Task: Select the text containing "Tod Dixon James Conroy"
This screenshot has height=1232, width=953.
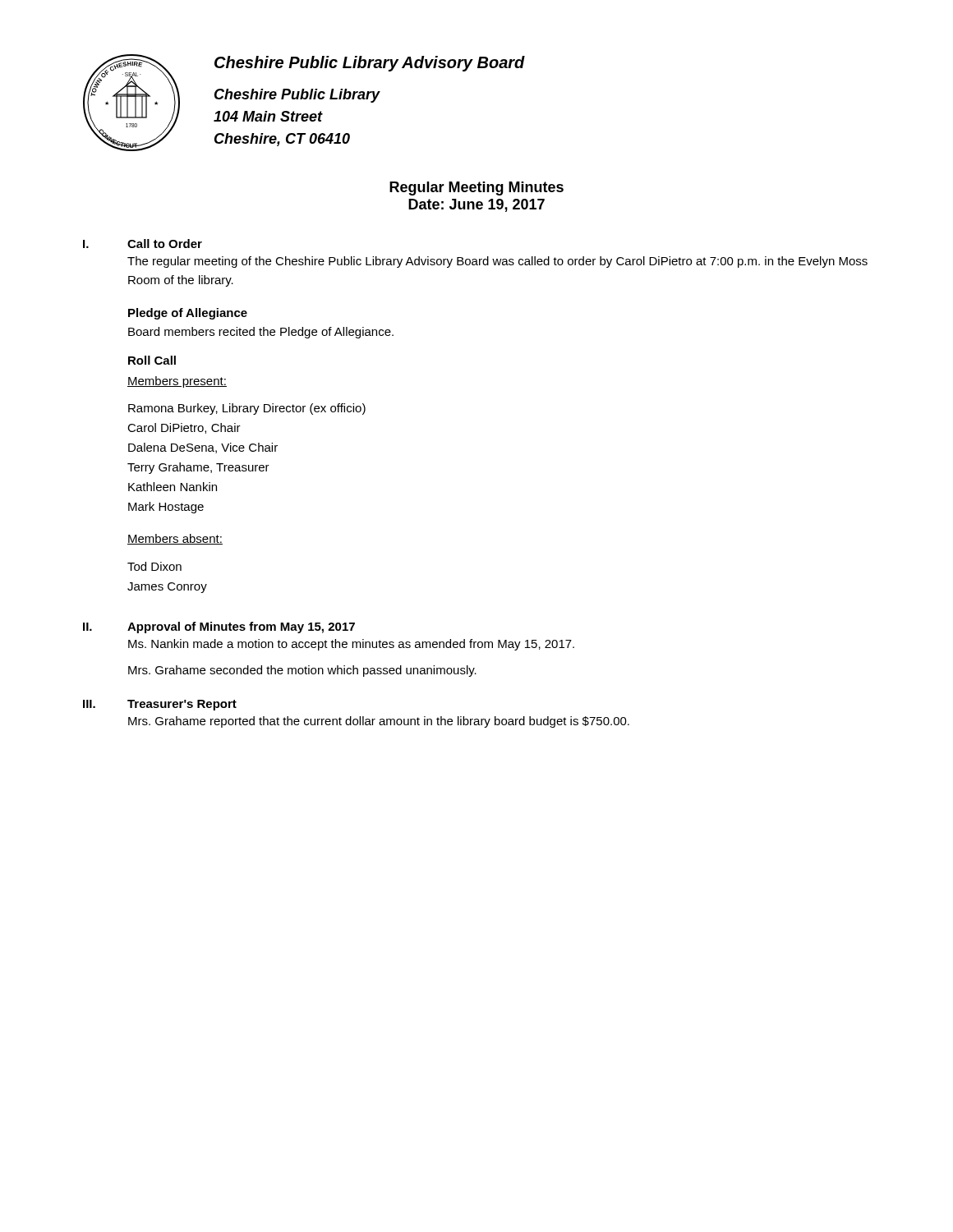Action: click(x=154, y=566)
